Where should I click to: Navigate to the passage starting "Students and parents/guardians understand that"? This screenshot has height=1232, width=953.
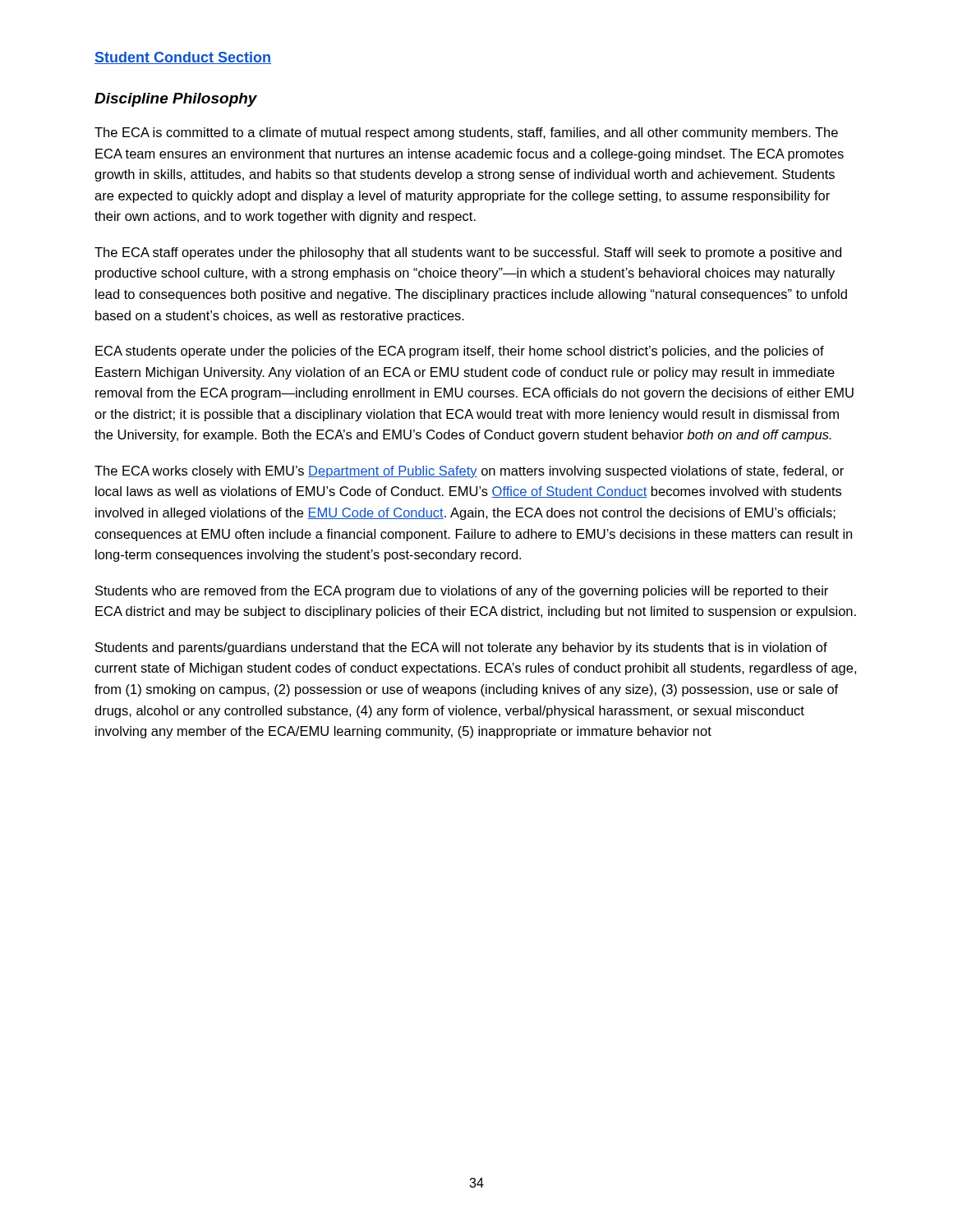click(476, 689)
